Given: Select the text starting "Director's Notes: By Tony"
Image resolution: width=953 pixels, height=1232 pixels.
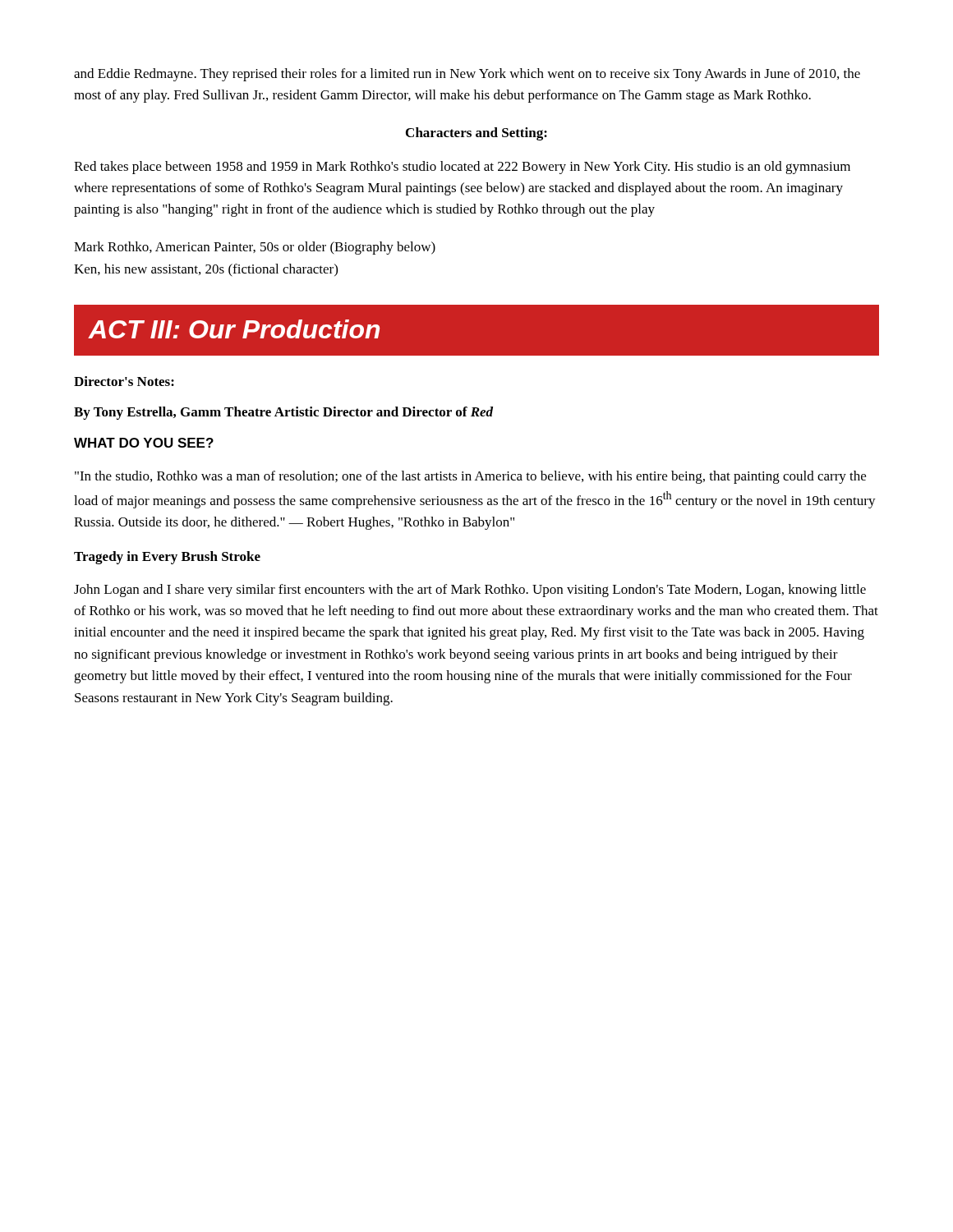Looking at the screenshot, I should click(x=476, y=397).
